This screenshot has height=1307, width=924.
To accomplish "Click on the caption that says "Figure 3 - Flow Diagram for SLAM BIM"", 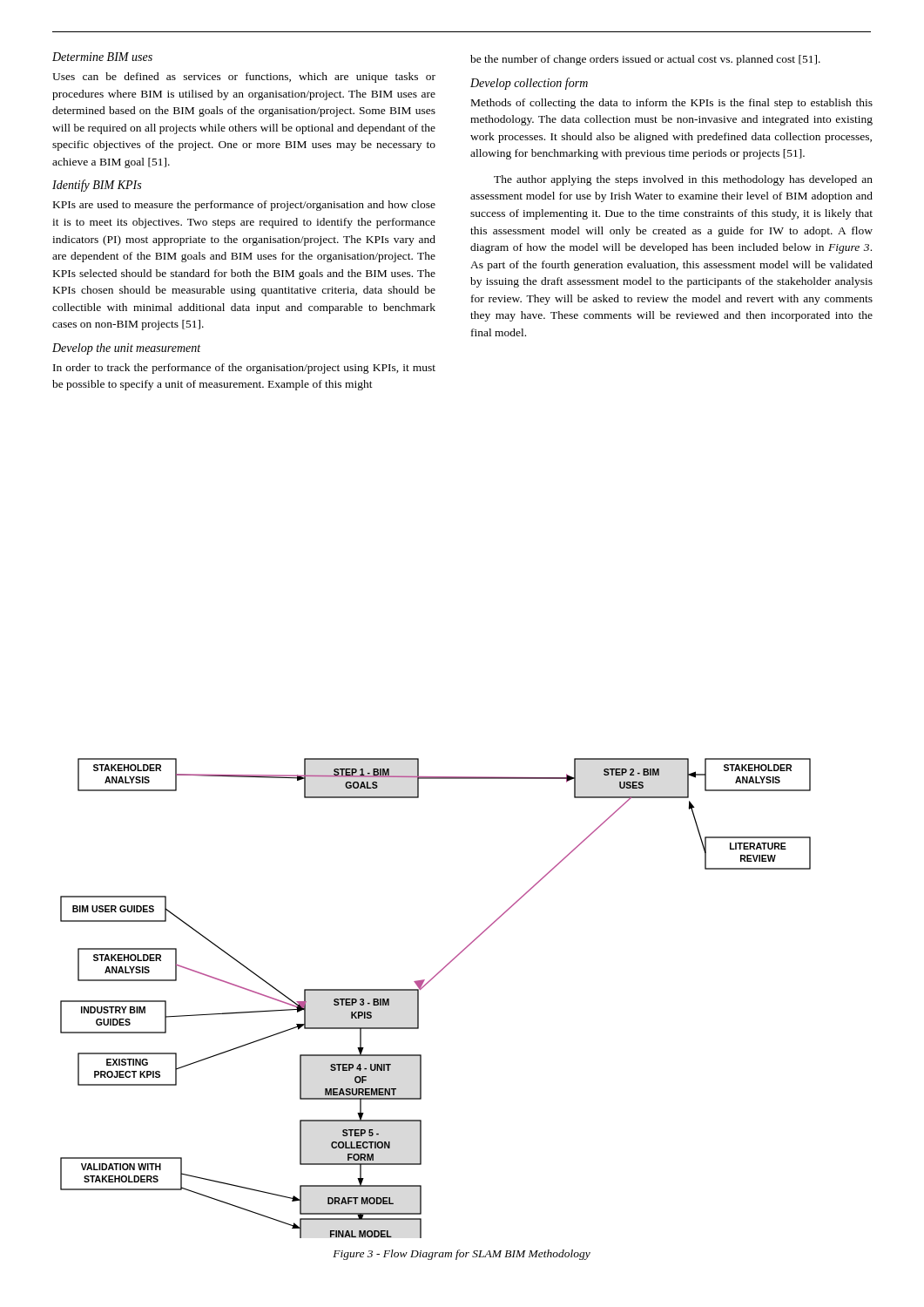I will [x=462, y=1253].
